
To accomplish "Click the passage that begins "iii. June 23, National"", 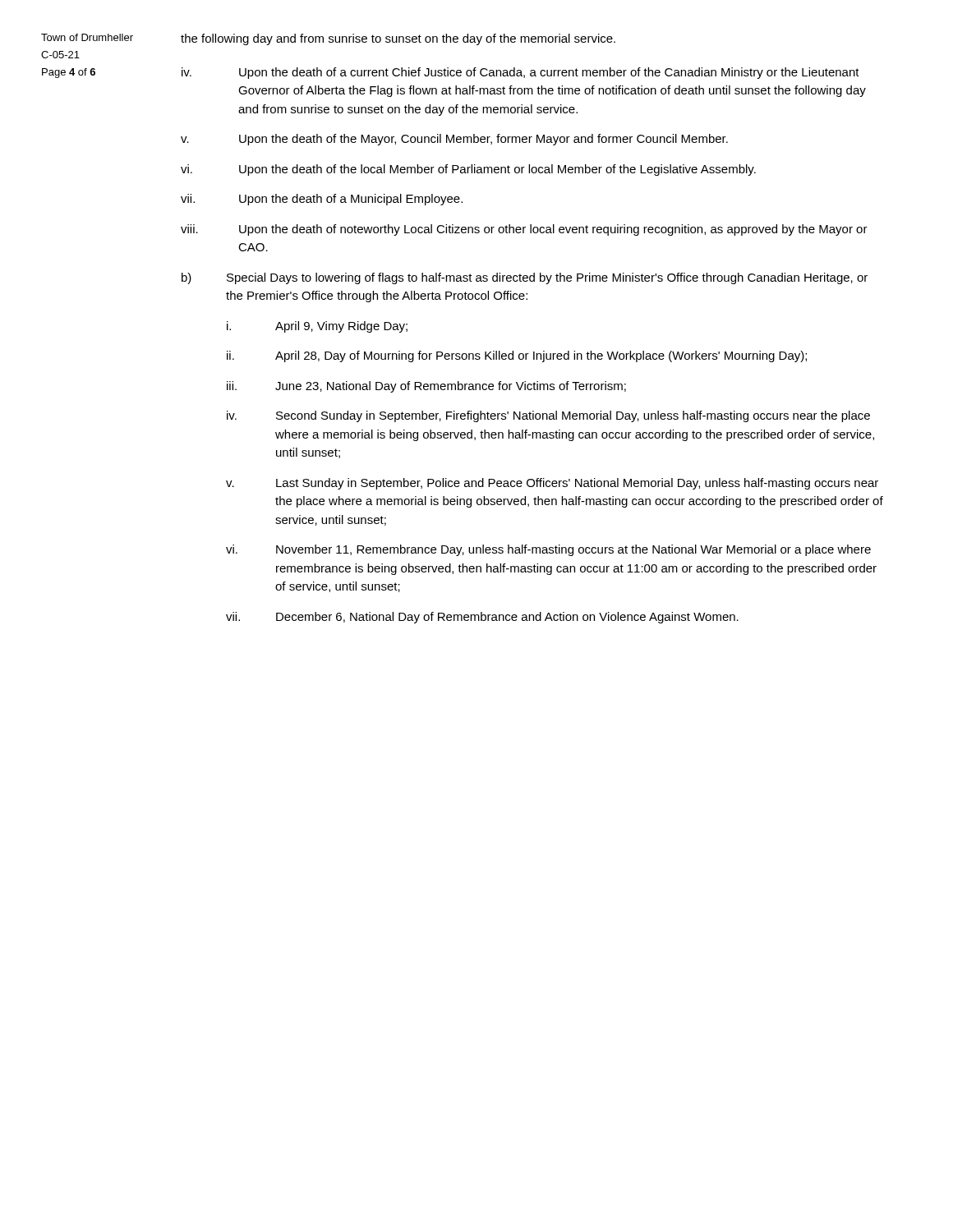I will (x=557, y=386).
